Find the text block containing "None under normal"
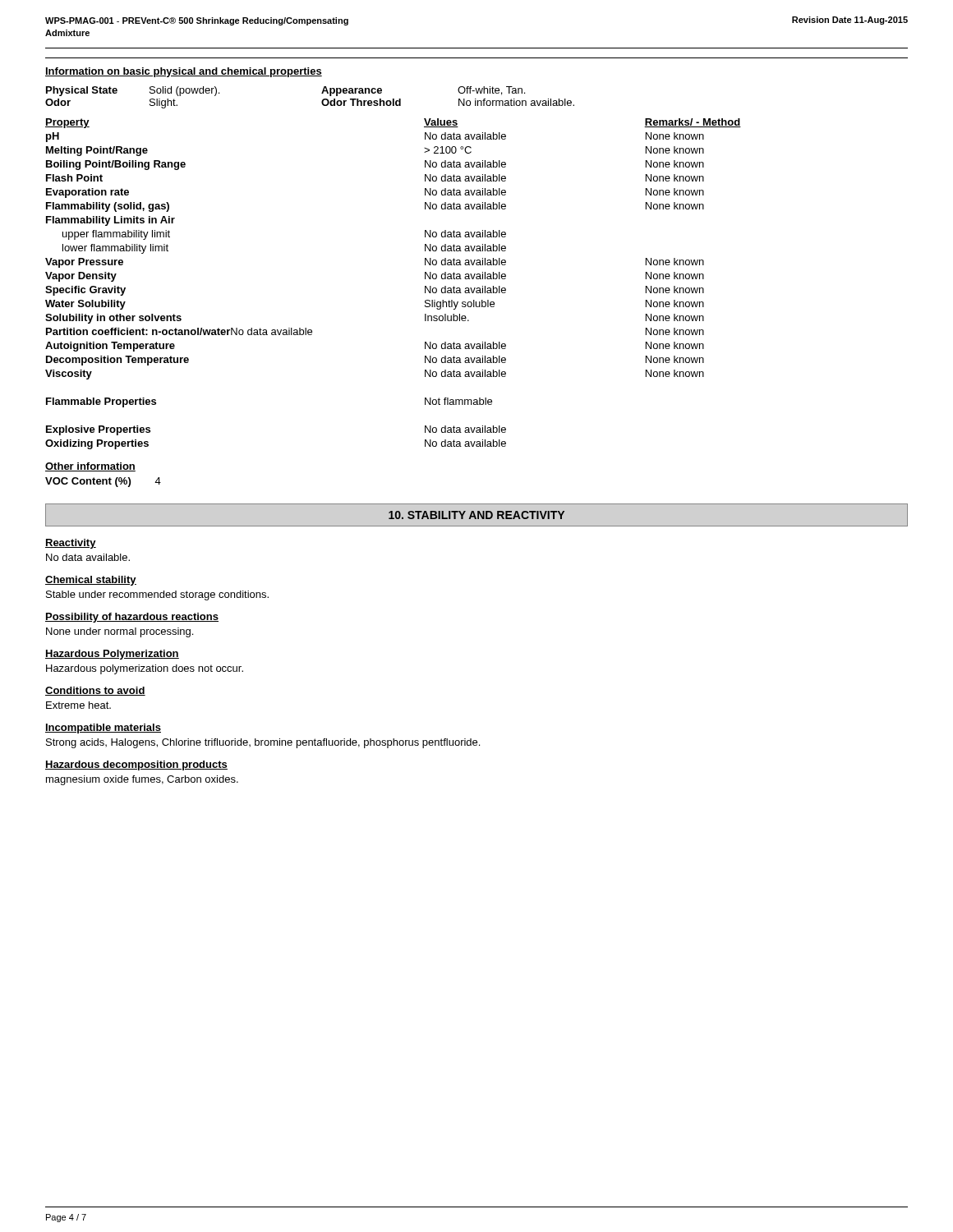The width and height of the screenshot is (953, 1232). point(120,631)
